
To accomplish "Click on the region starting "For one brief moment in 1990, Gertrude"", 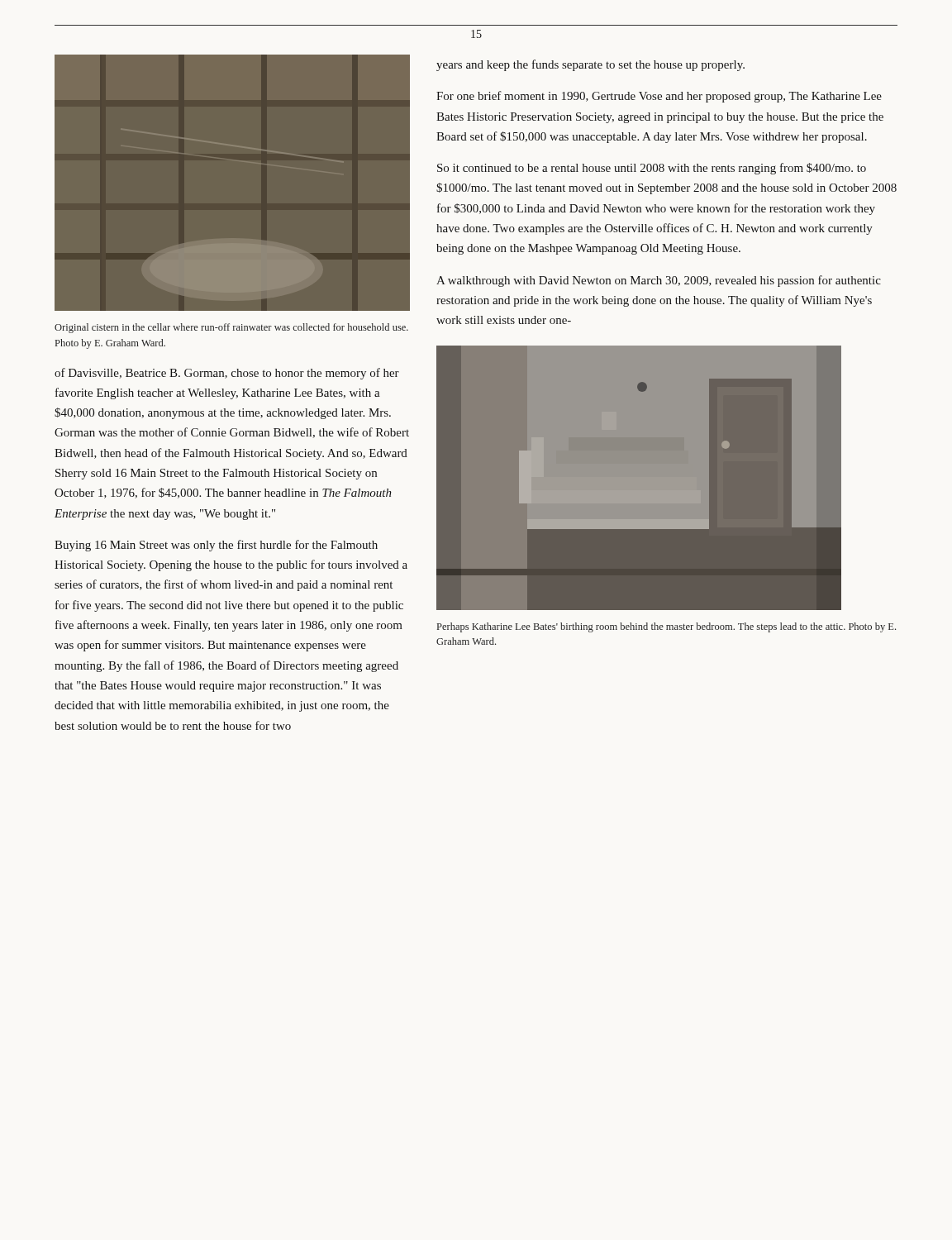I will (660, 116).
